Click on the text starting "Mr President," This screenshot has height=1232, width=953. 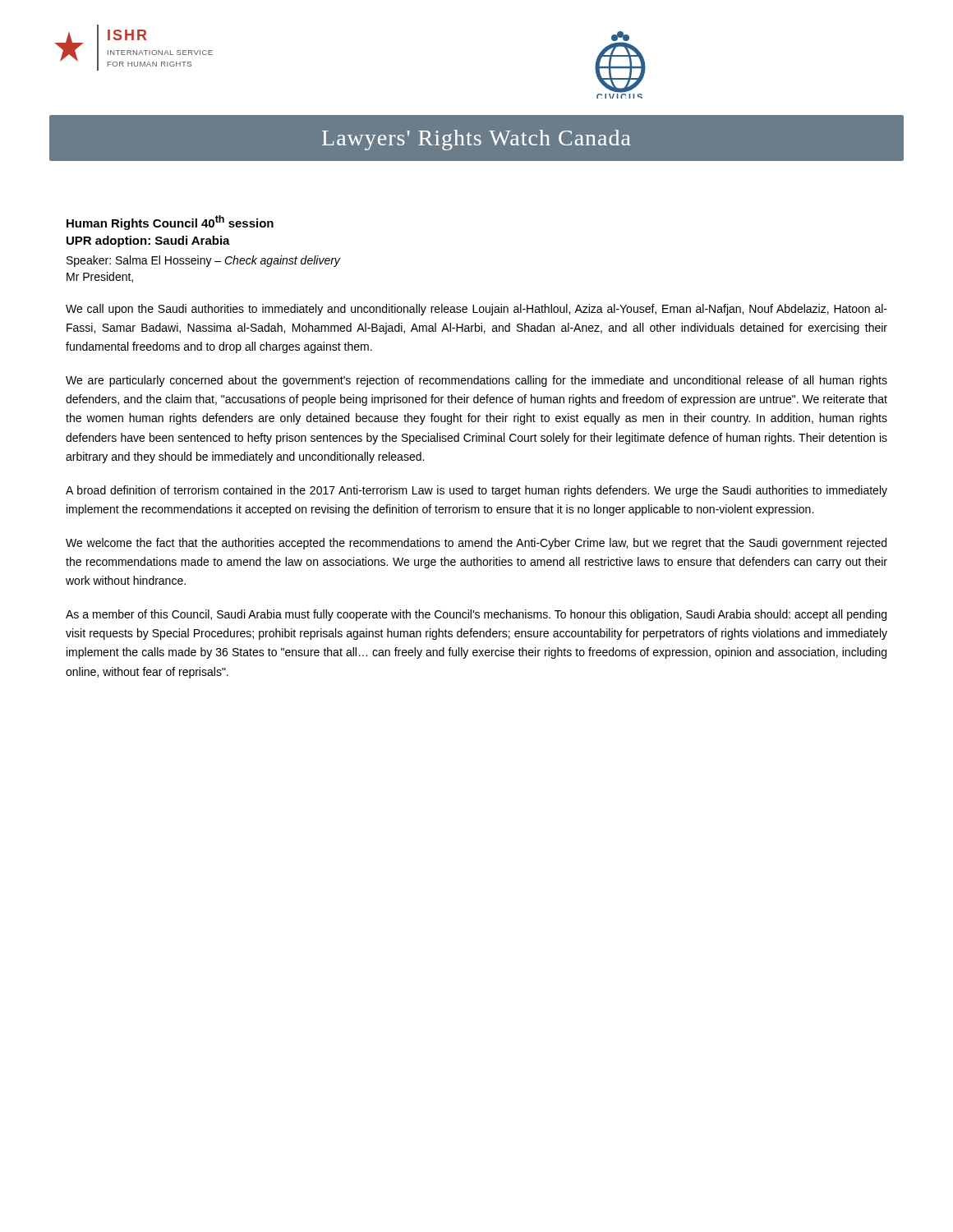pos(100,277)
